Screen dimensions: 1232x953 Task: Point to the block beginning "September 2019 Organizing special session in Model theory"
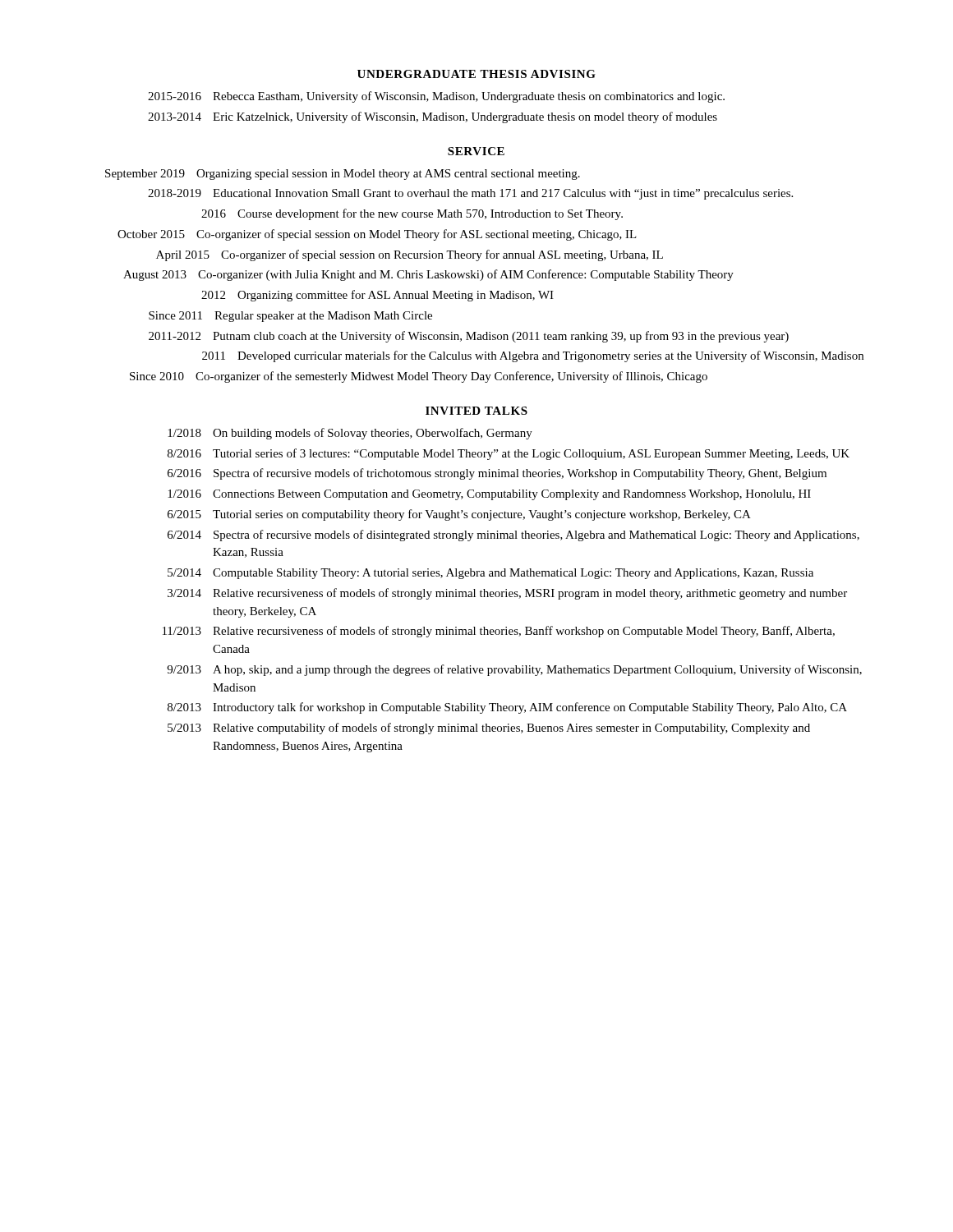(x=476, y=174)
